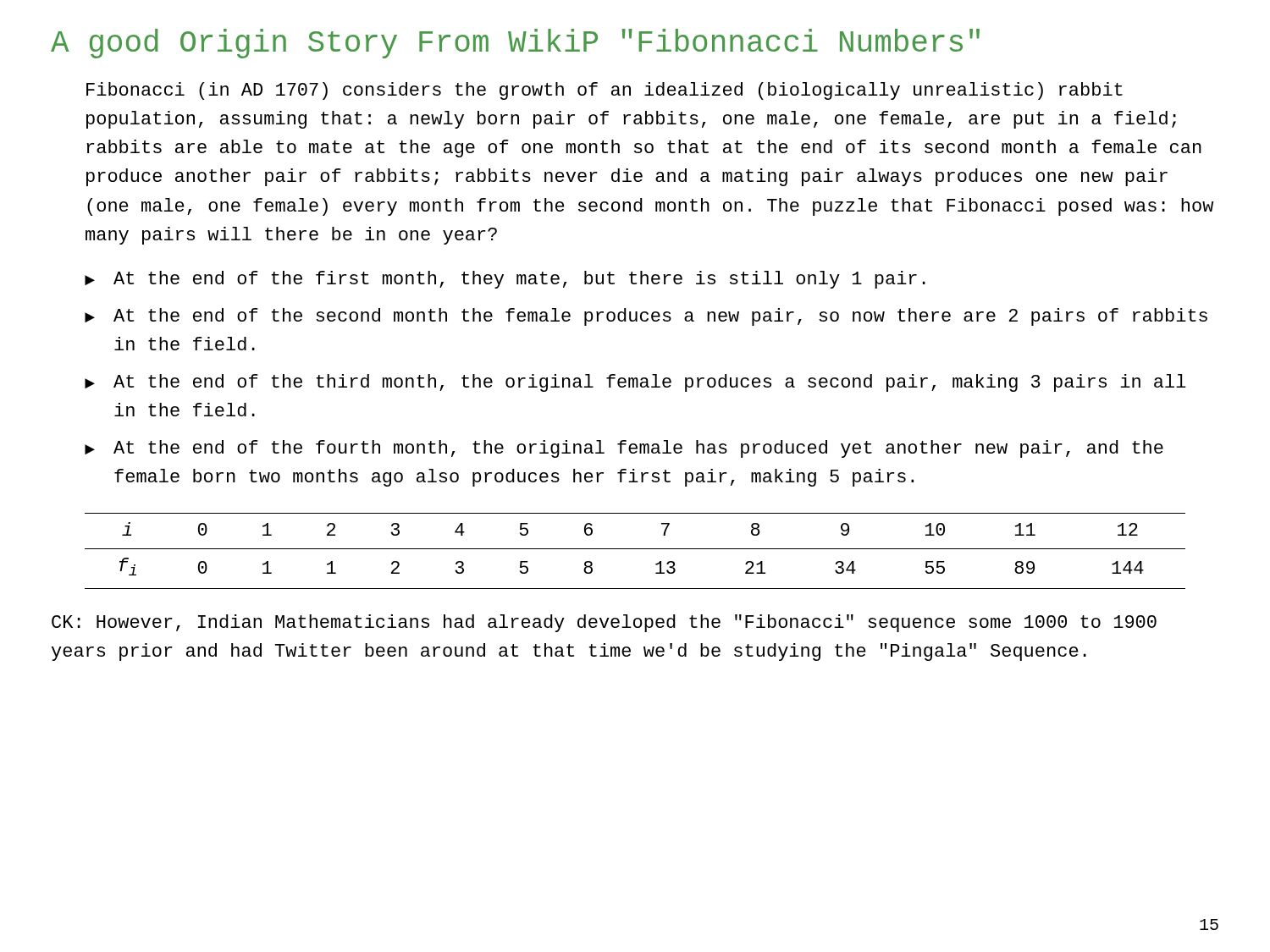Find the title containing "A good Origin Story From WikiP "Fibonnacci"

click(635, 44)
